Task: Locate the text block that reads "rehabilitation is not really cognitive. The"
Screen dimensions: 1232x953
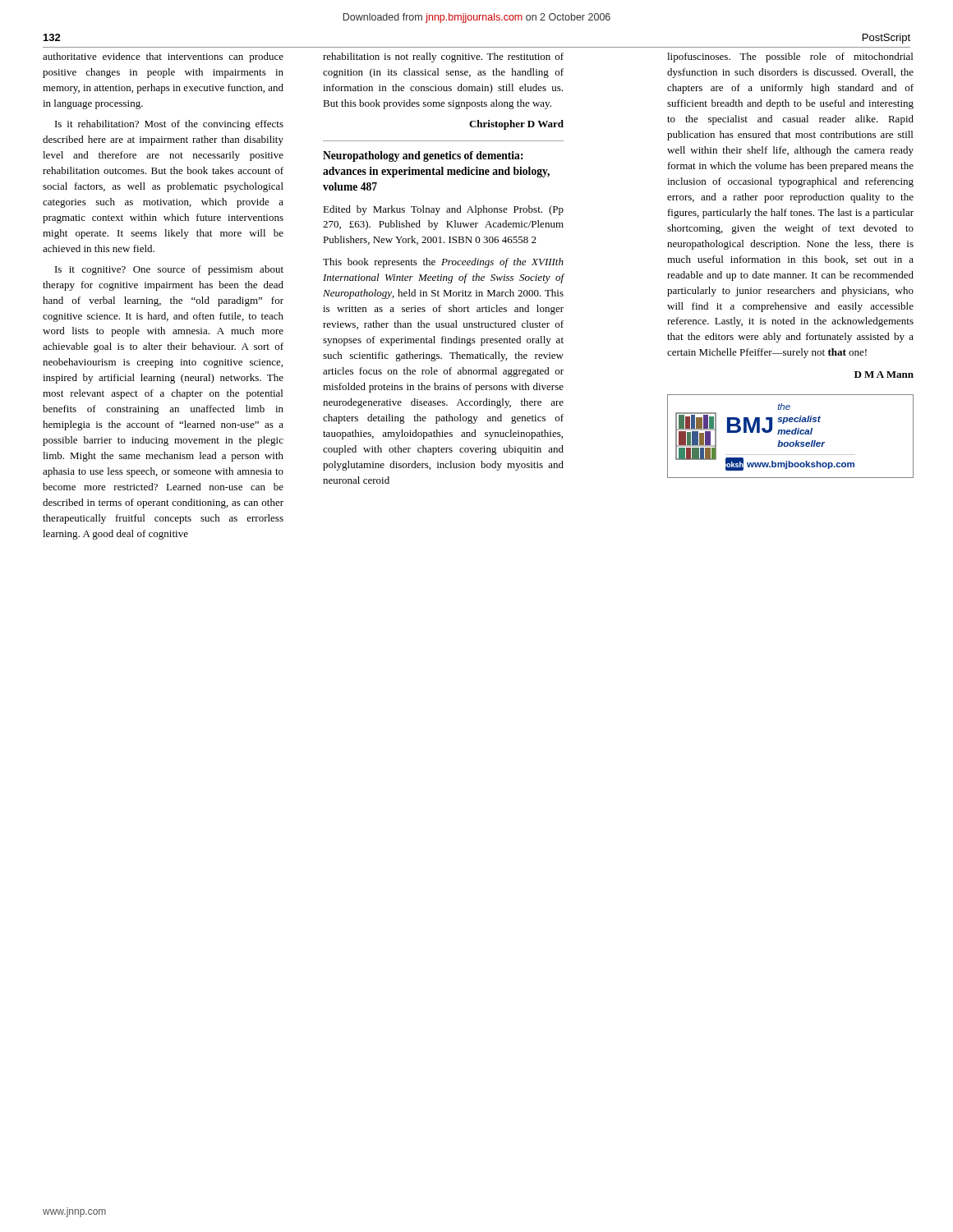Action: [443, 80]
